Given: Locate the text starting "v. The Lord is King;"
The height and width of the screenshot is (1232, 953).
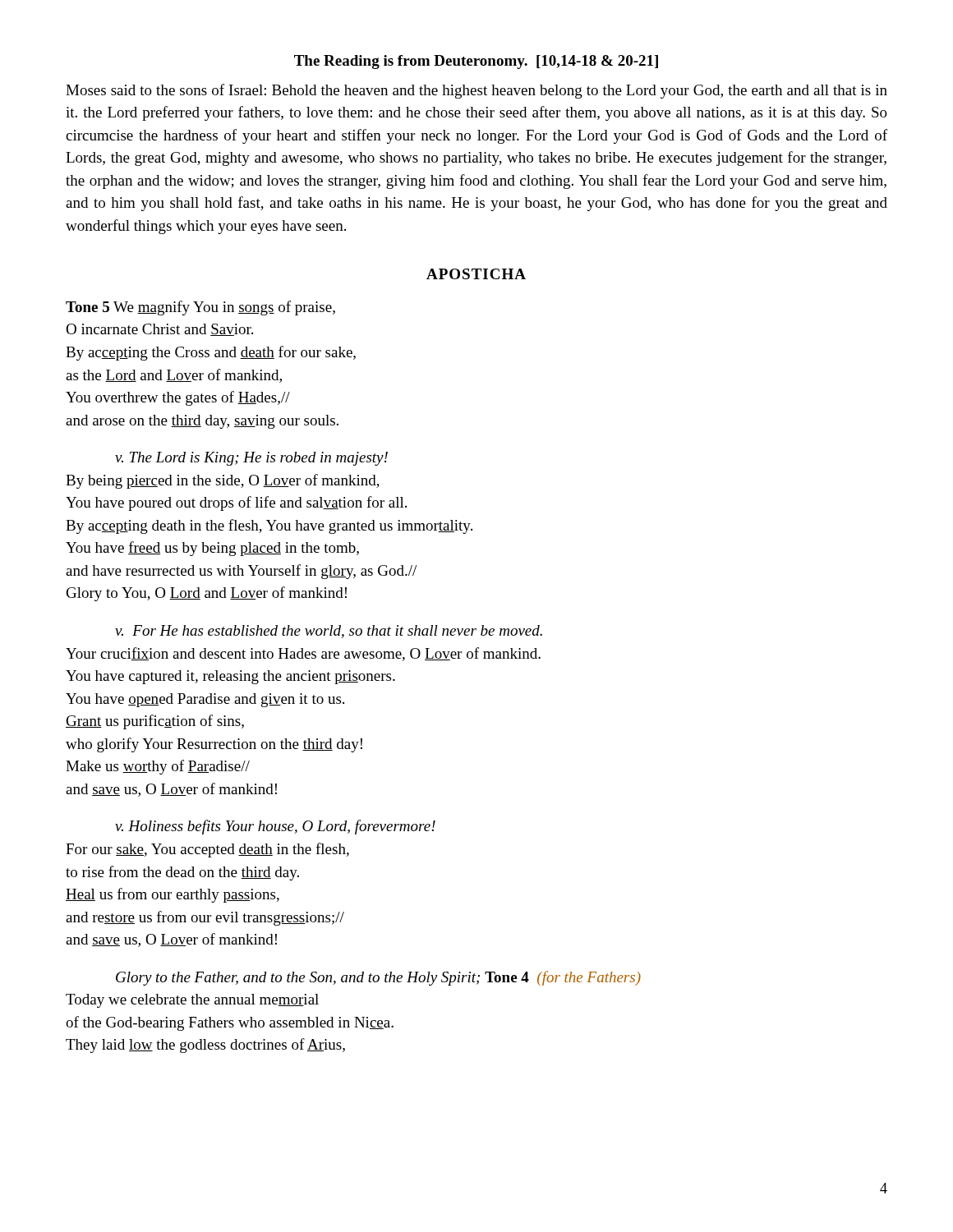Looking at the screenshot, I should (x=476, y=524).
